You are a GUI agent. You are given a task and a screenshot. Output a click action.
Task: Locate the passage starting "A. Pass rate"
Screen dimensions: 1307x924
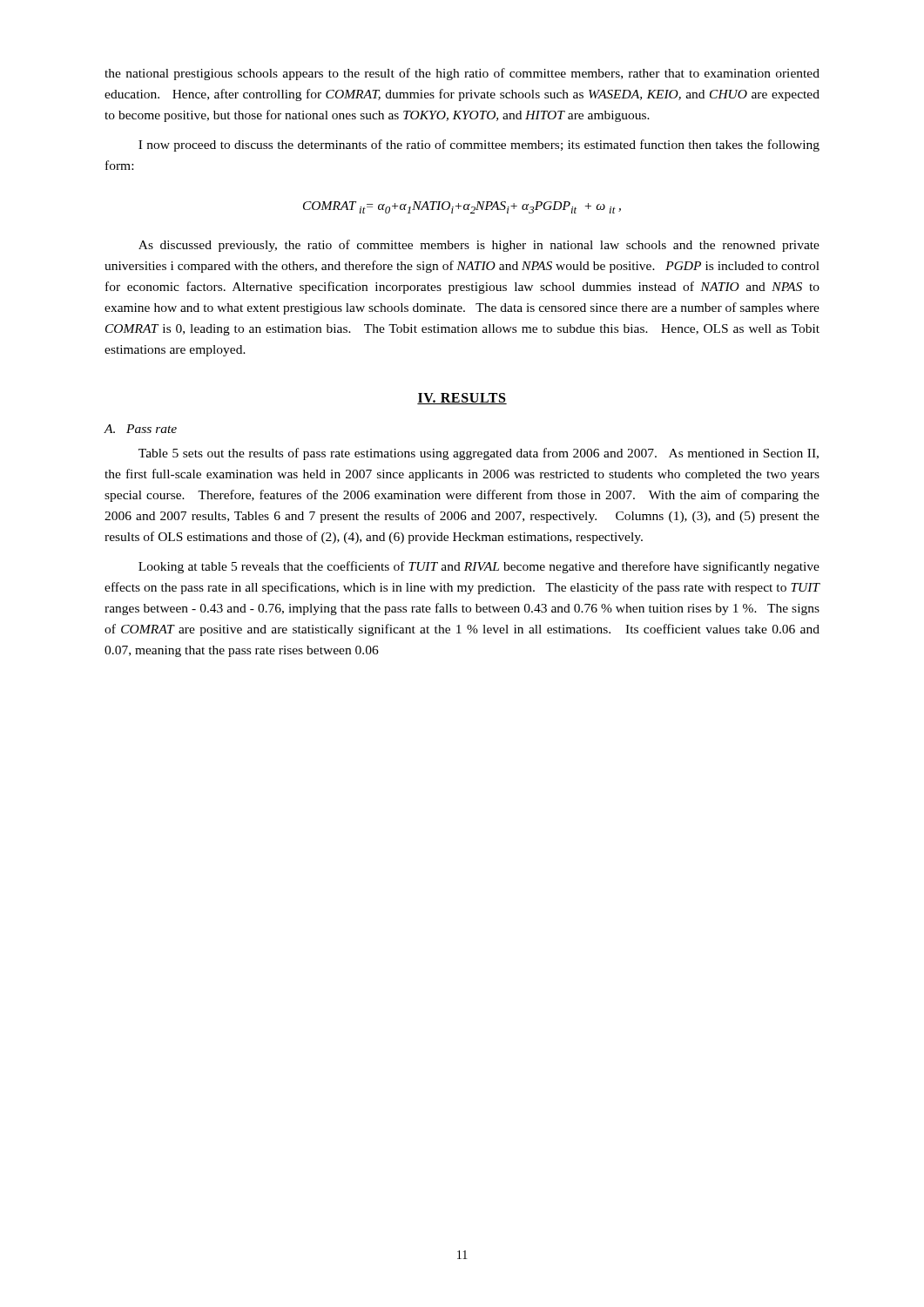point(141,428)
